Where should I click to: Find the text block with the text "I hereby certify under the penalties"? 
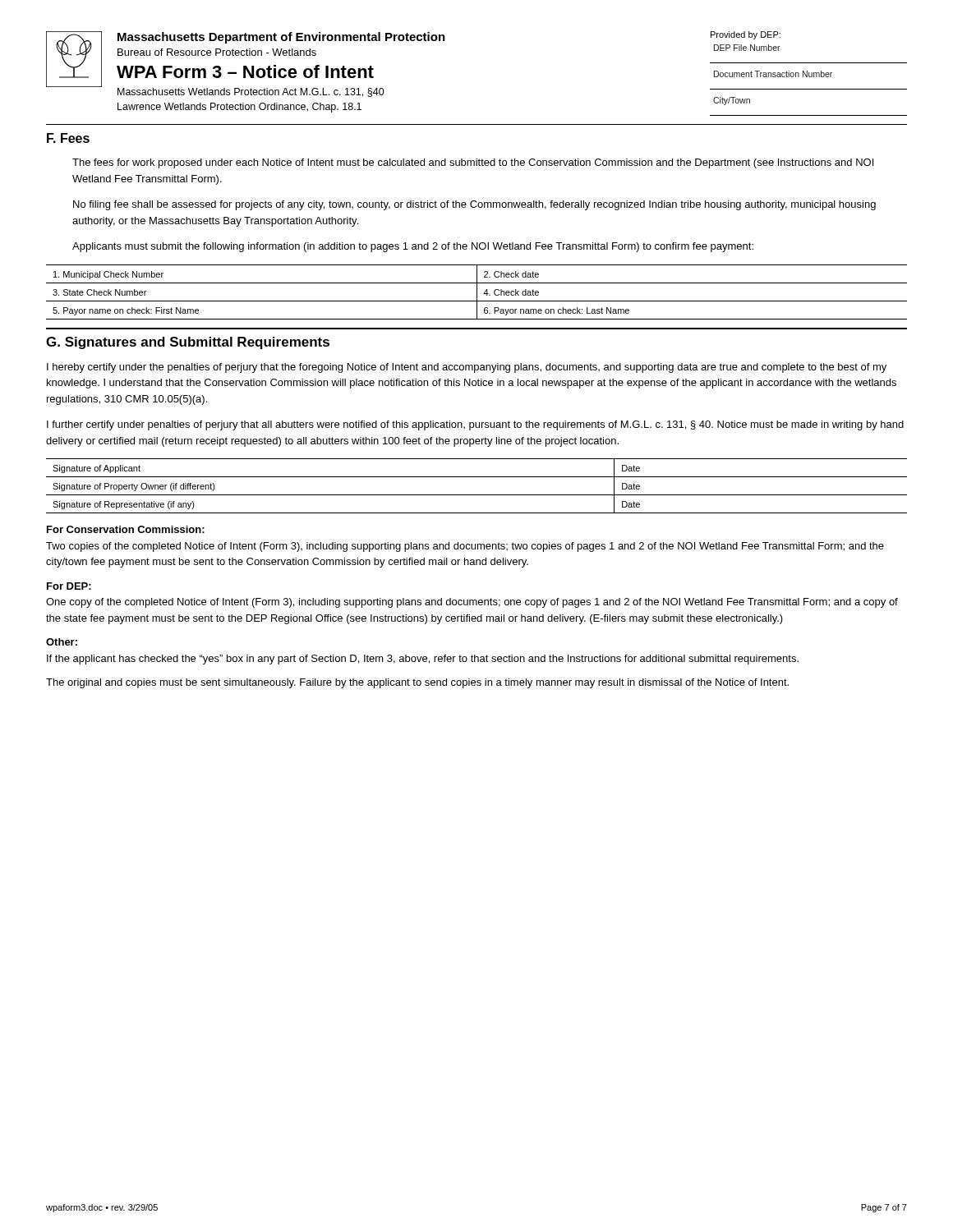pos(471,382)
